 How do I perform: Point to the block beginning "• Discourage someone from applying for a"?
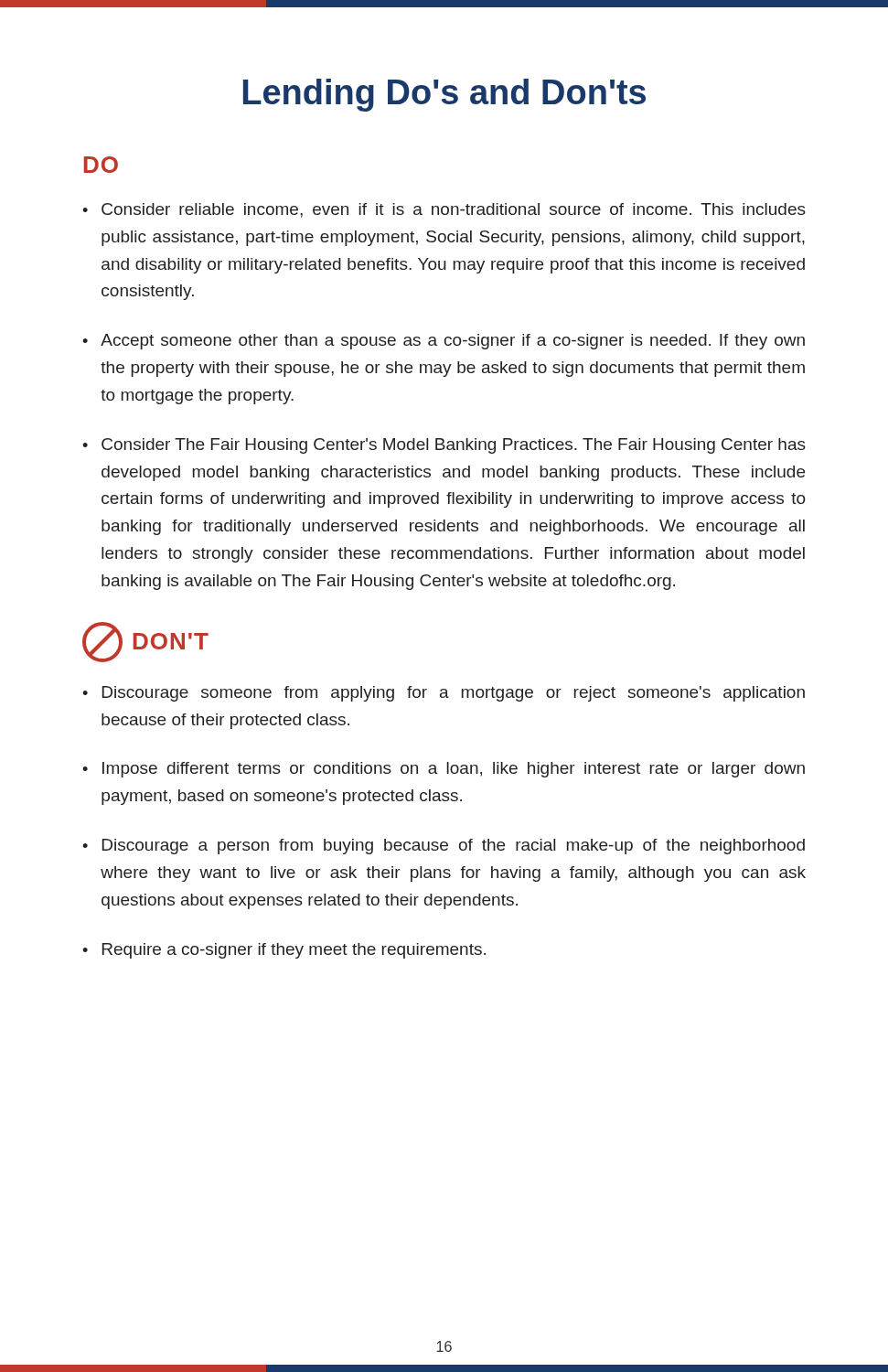[444, 706]
